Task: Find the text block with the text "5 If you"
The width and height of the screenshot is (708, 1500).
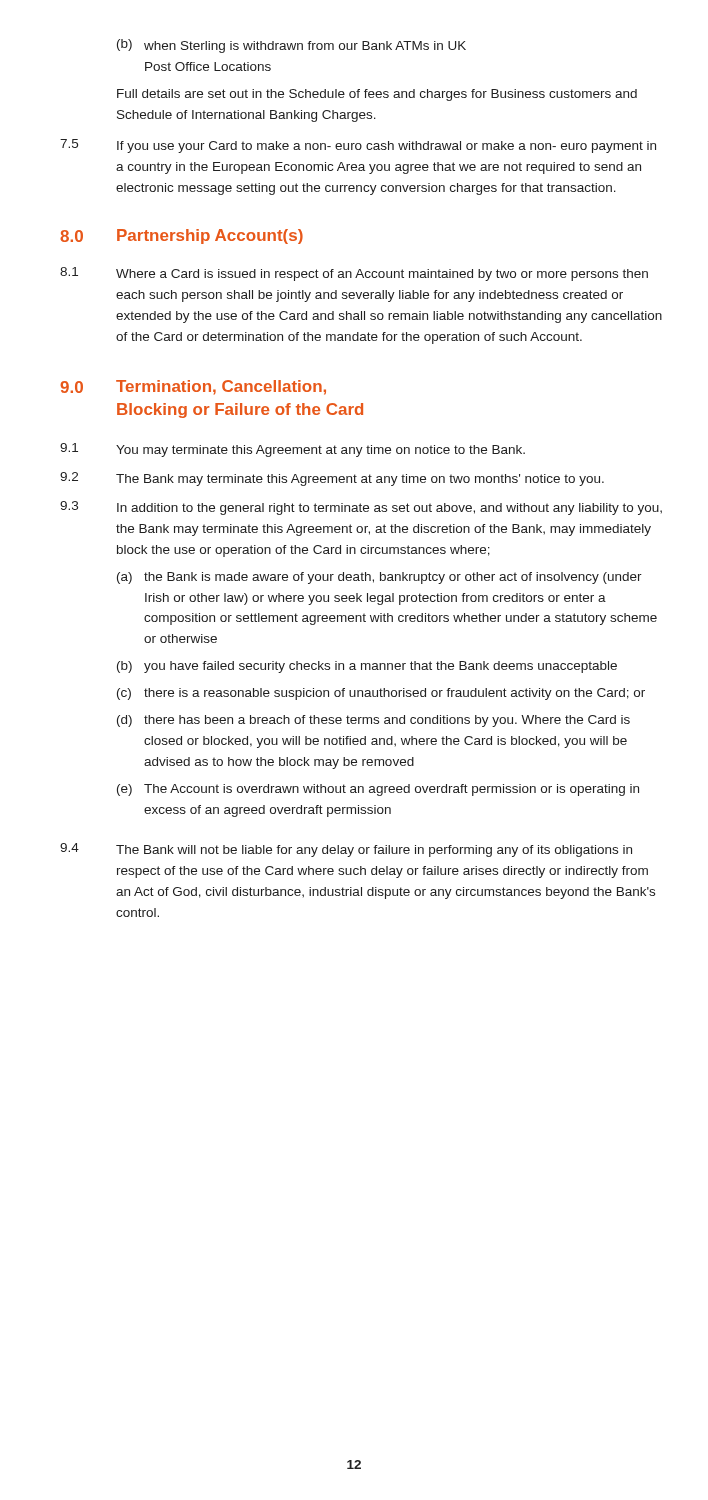Action: [362, 167]
